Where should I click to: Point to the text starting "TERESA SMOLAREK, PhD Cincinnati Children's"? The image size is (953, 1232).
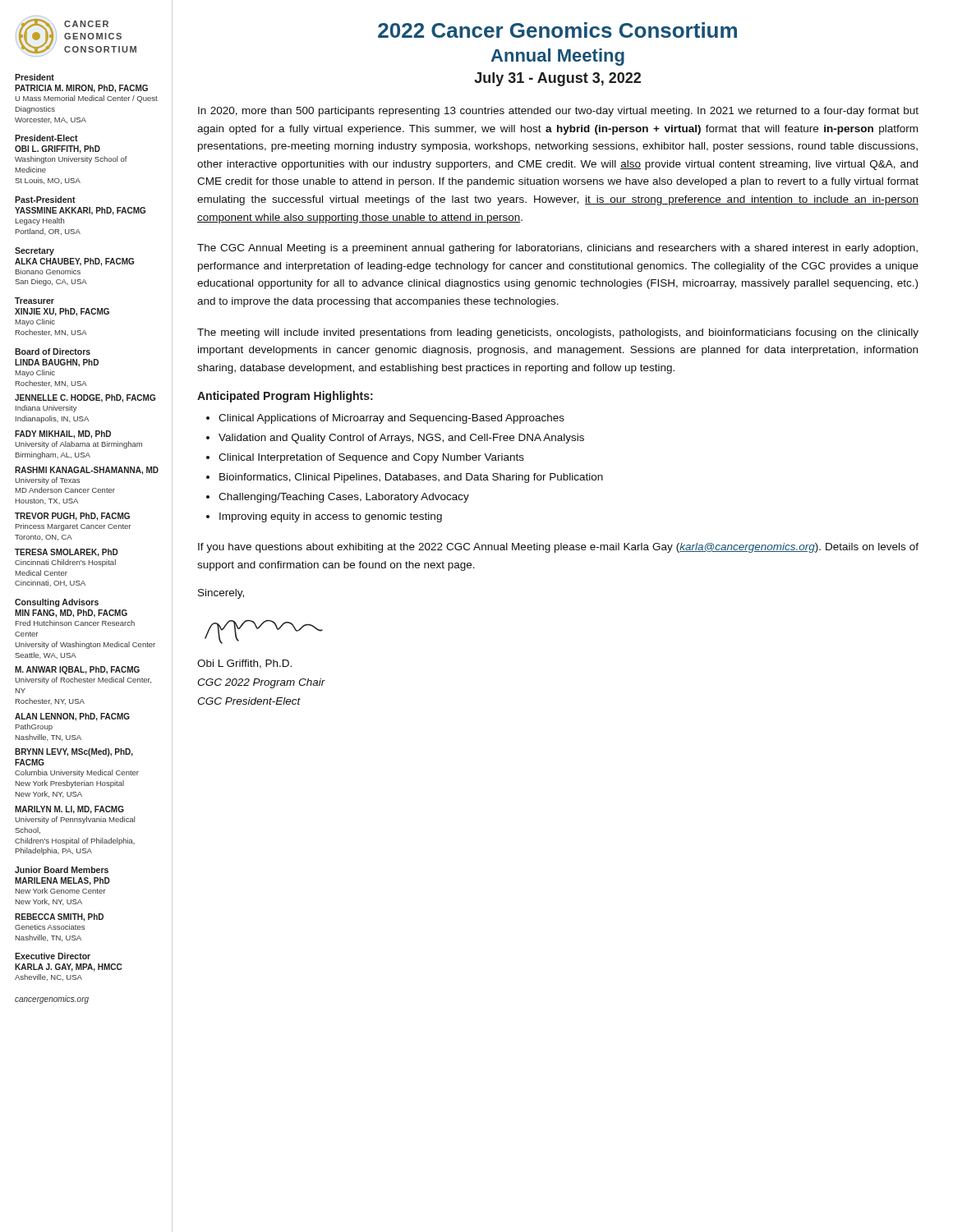87,568
